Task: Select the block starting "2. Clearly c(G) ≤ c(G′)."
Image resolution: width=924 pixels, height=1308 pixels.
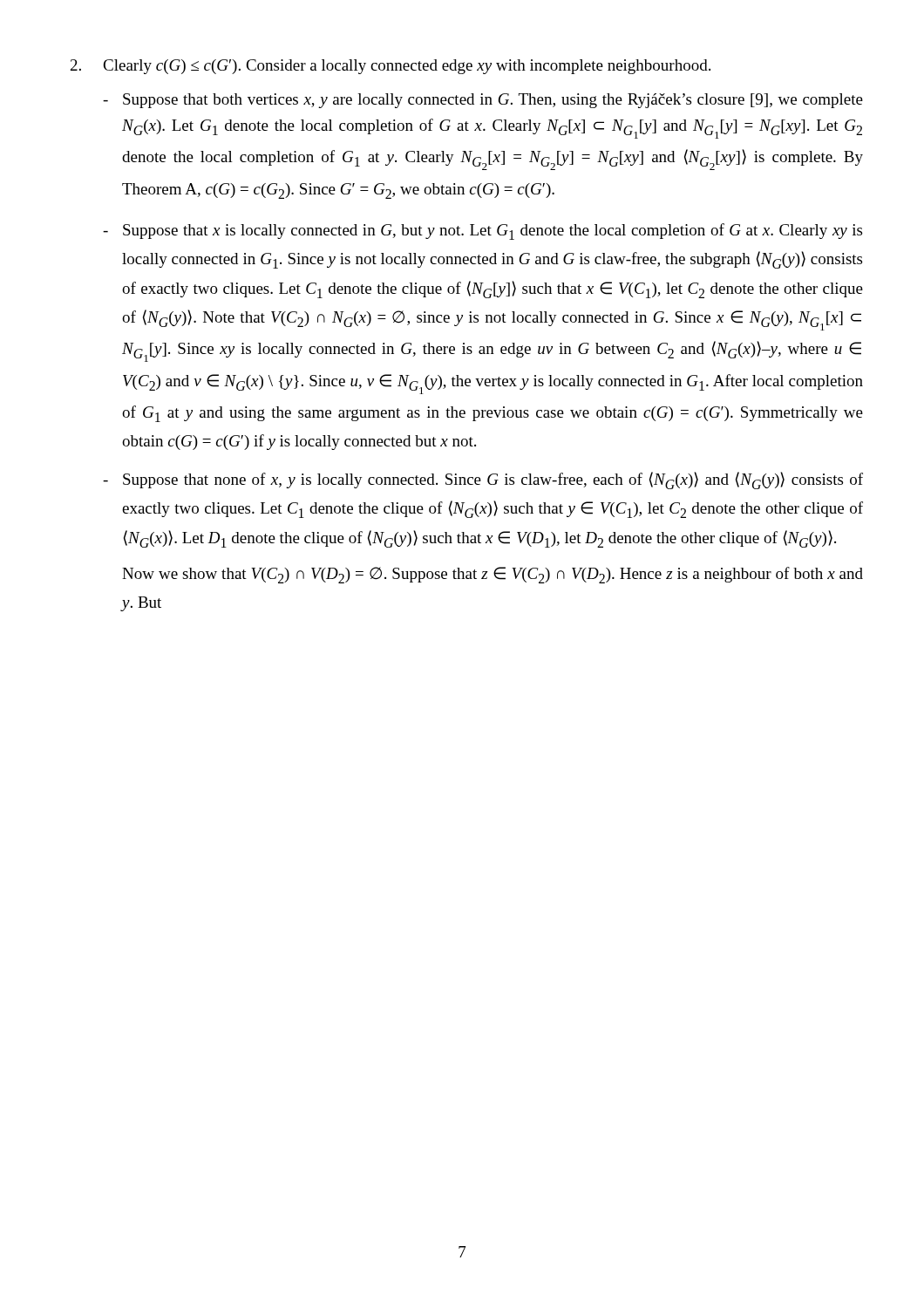Action: pyautogui.click(x=466, y=338)
